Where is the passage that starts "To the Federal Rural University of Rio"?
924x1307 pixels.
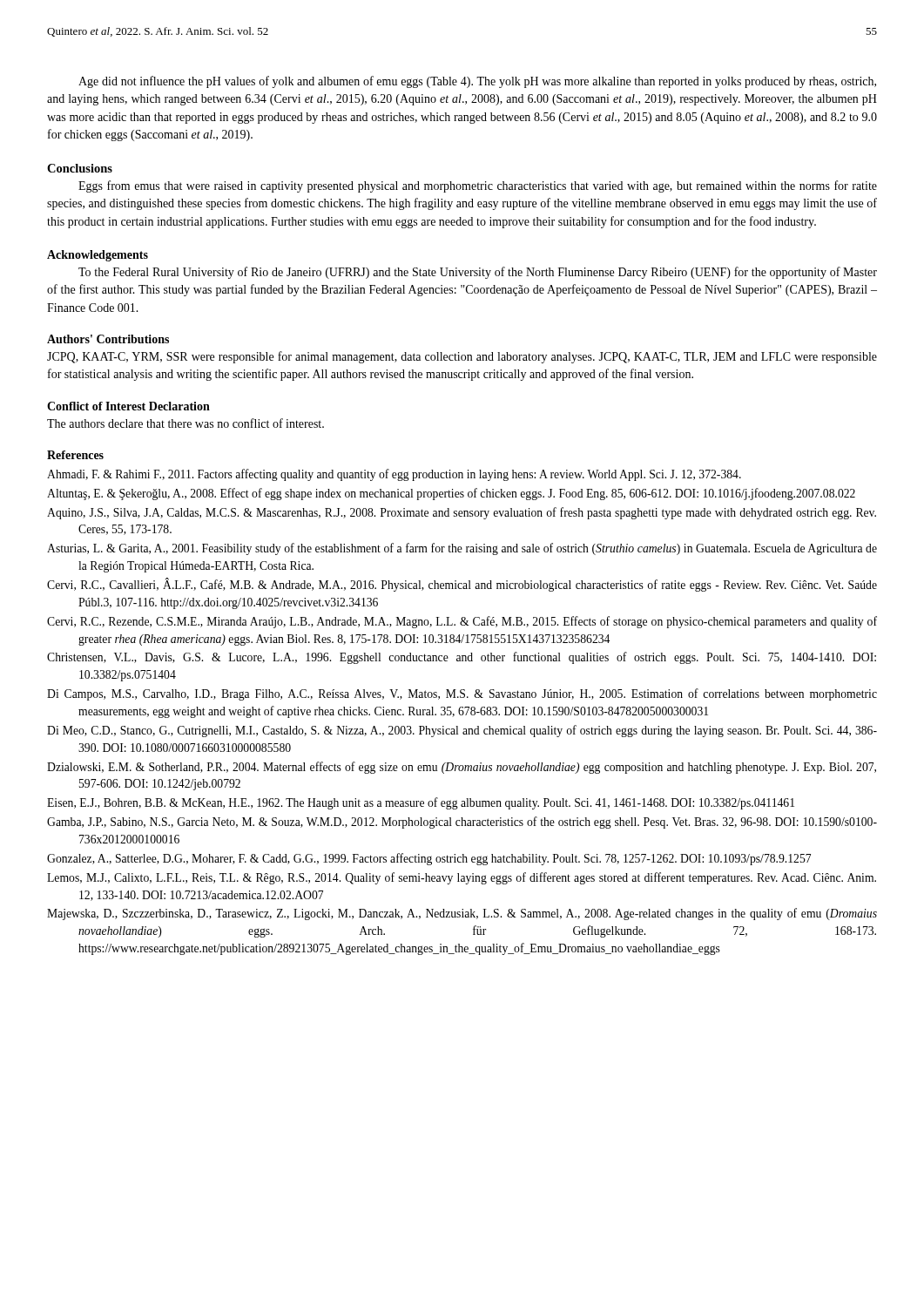pos(462,291)
